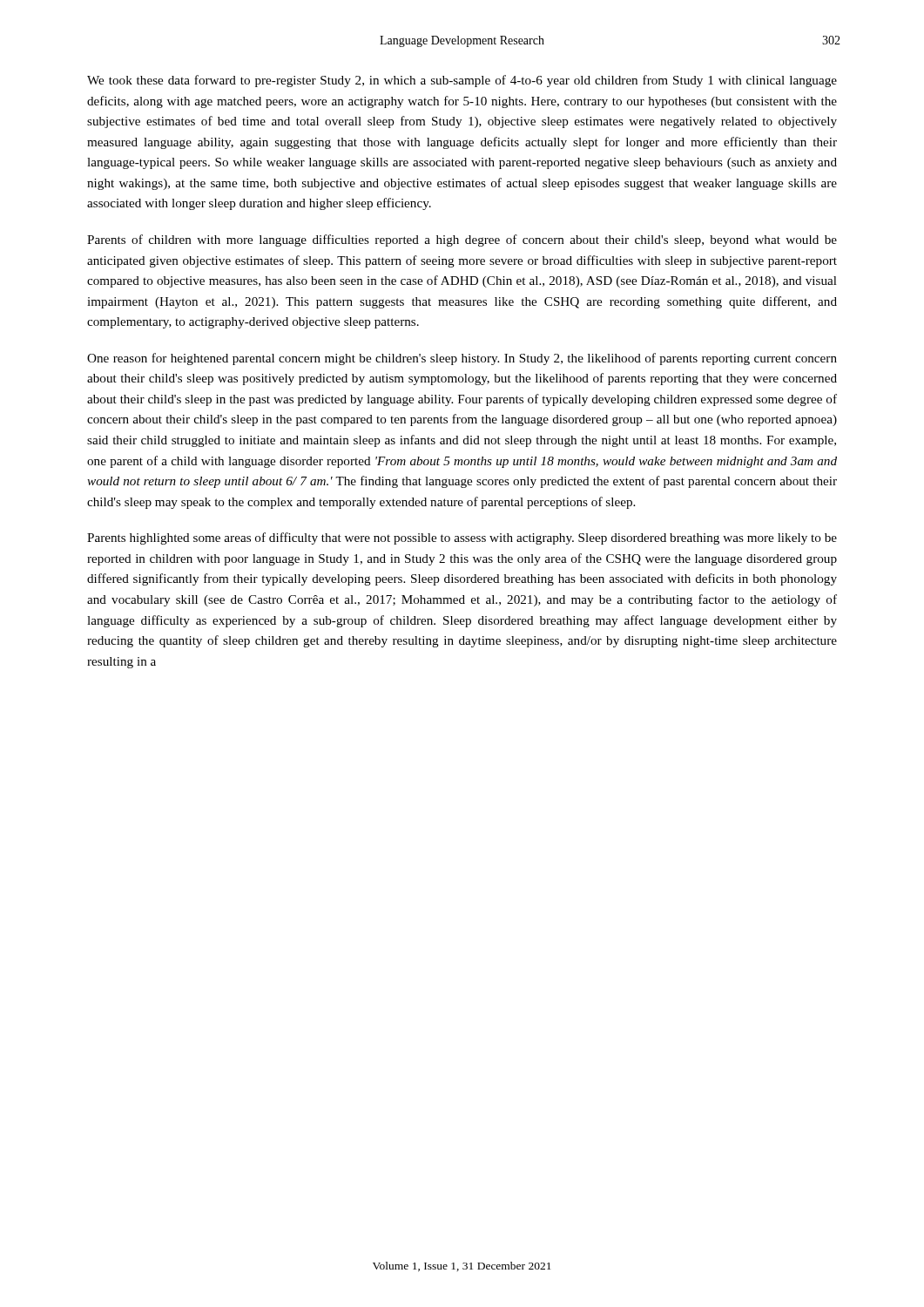Click on the text block with the text "Parents of children"
The width and height of the screenshot is (924, 1307).
click(x=462, y=280)
